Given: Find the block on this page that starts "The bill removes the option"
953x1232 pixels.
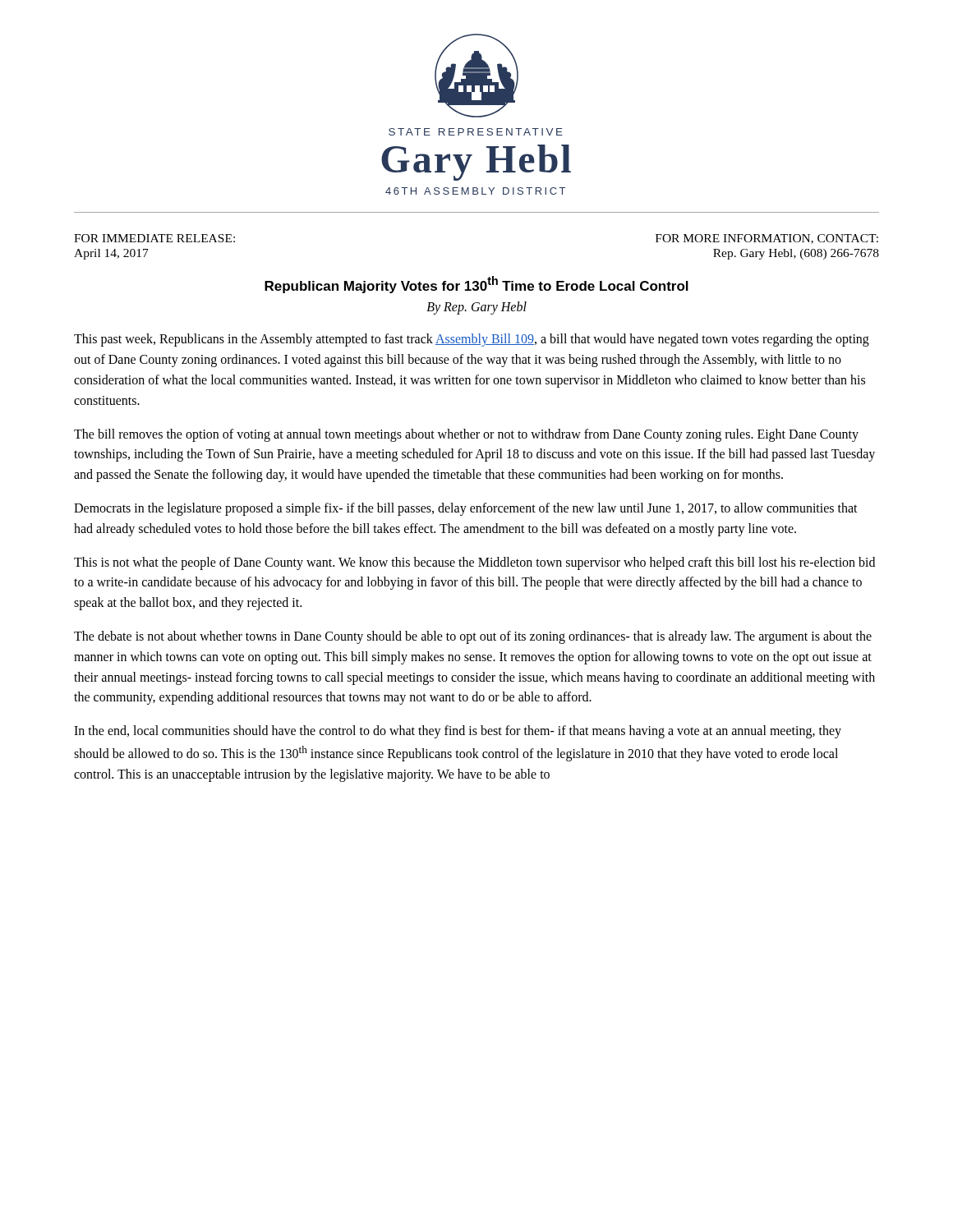Looking at the screenshot, I should click(x=475, y=454).
